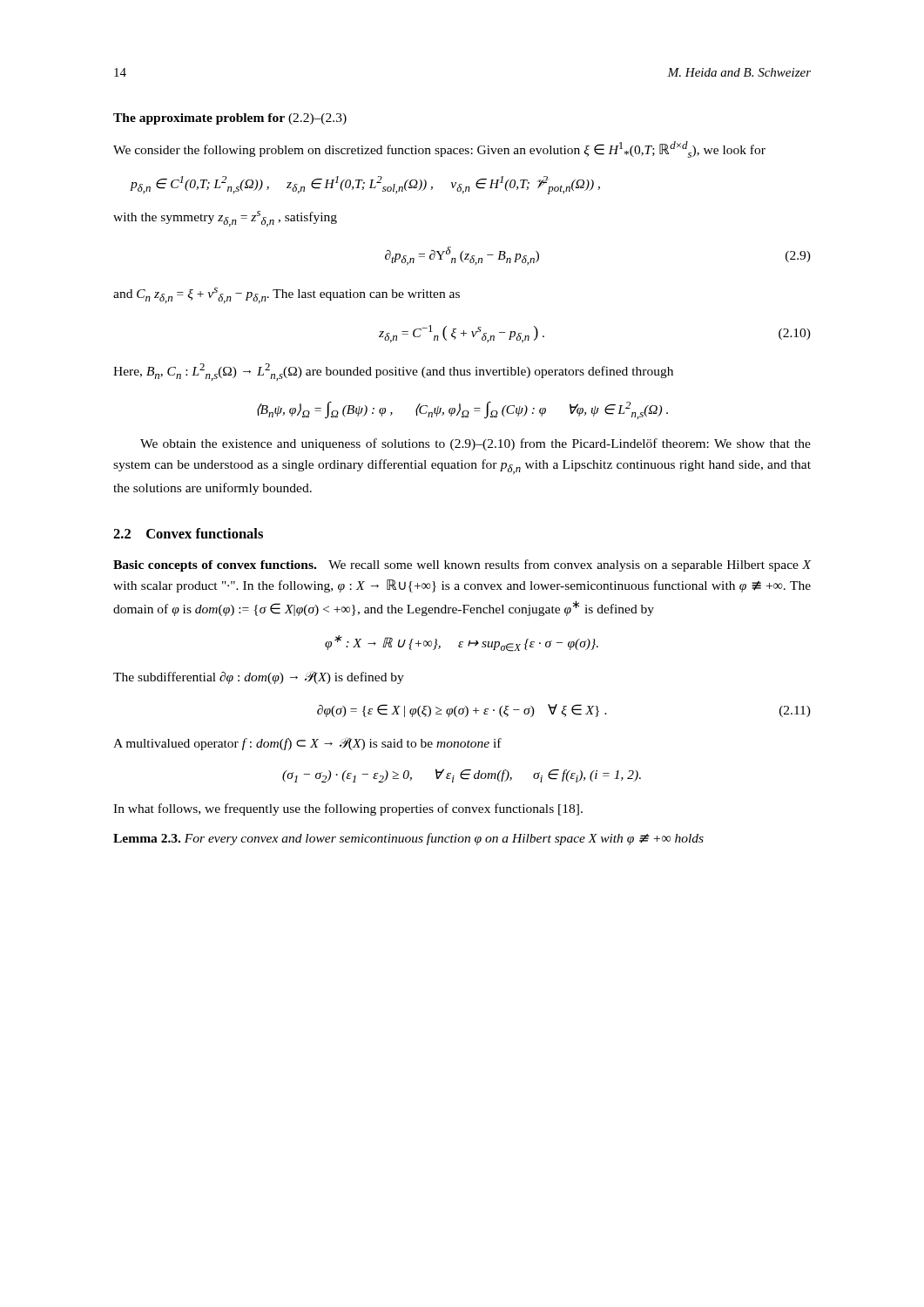Select the text block with the text "We obtain the"

click(462, 466)
